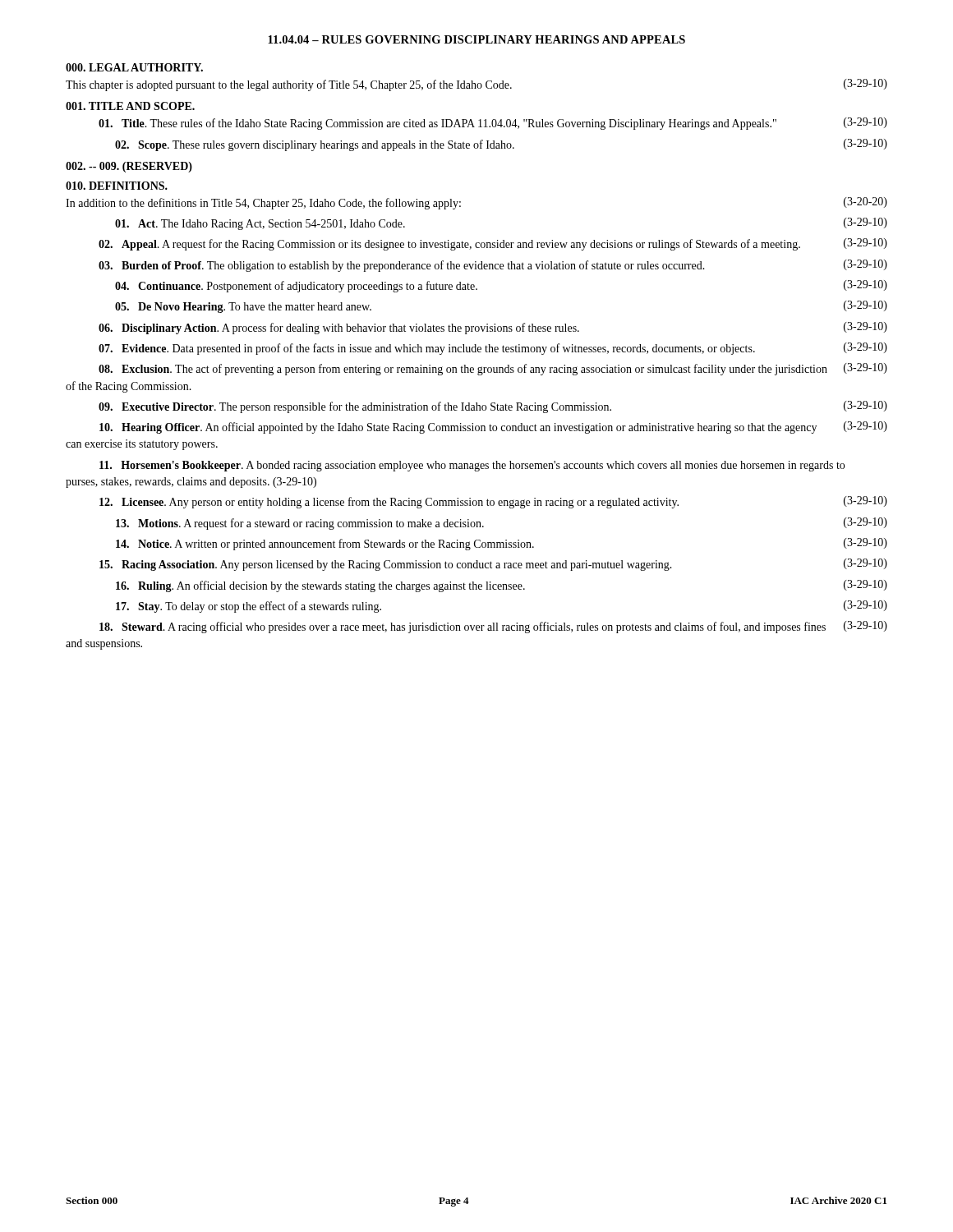Click on the text block containing "Title. These rules of the"
The height and width of the screenshot is (1232, 953).
click(x=476, y=124)
